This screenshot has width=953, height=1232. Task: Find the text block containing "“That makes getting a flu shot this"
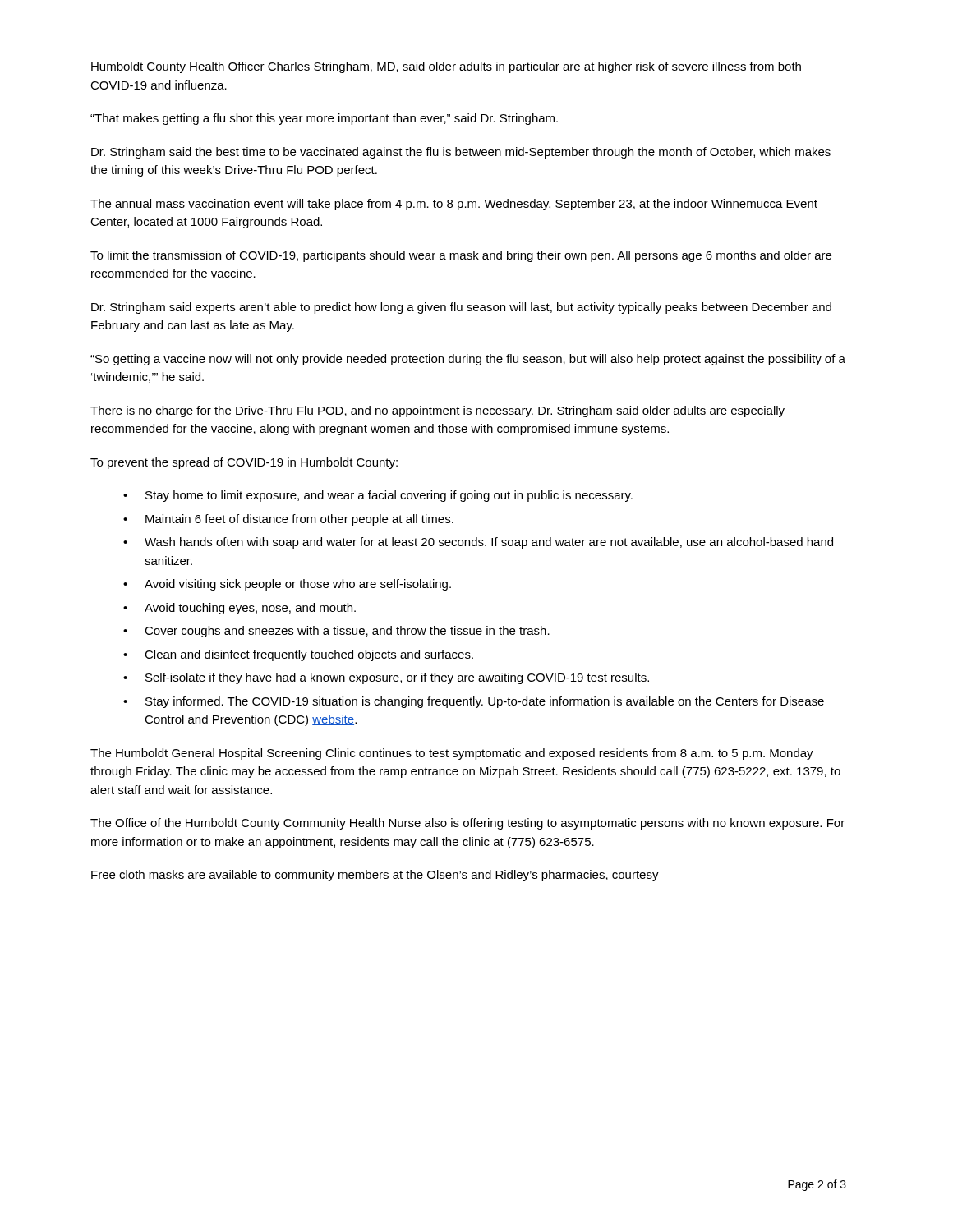pos(325,118)
